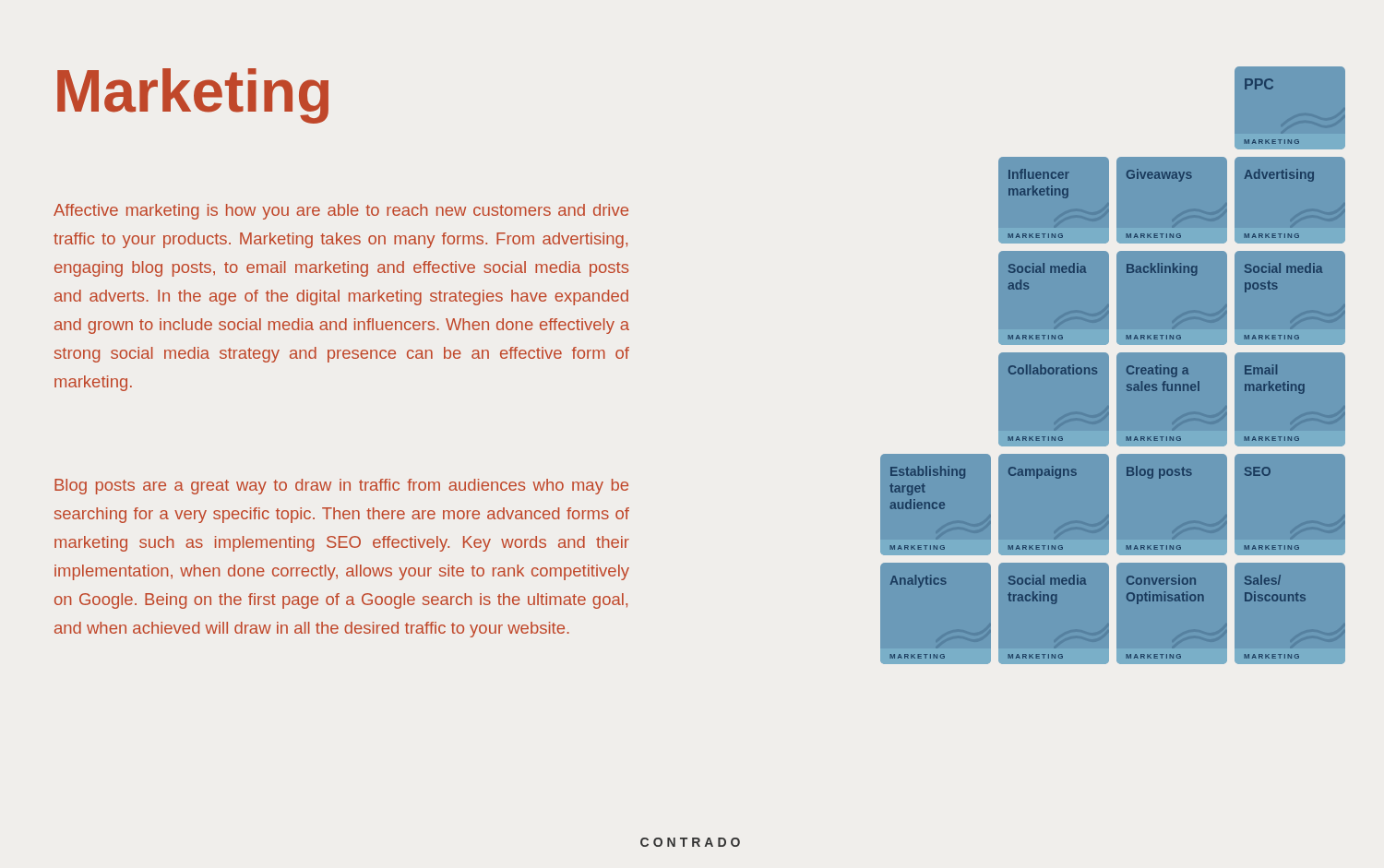Locate the title
Image resolution: width=1384 pixels, height=868 pixels.
pos(193,91)
